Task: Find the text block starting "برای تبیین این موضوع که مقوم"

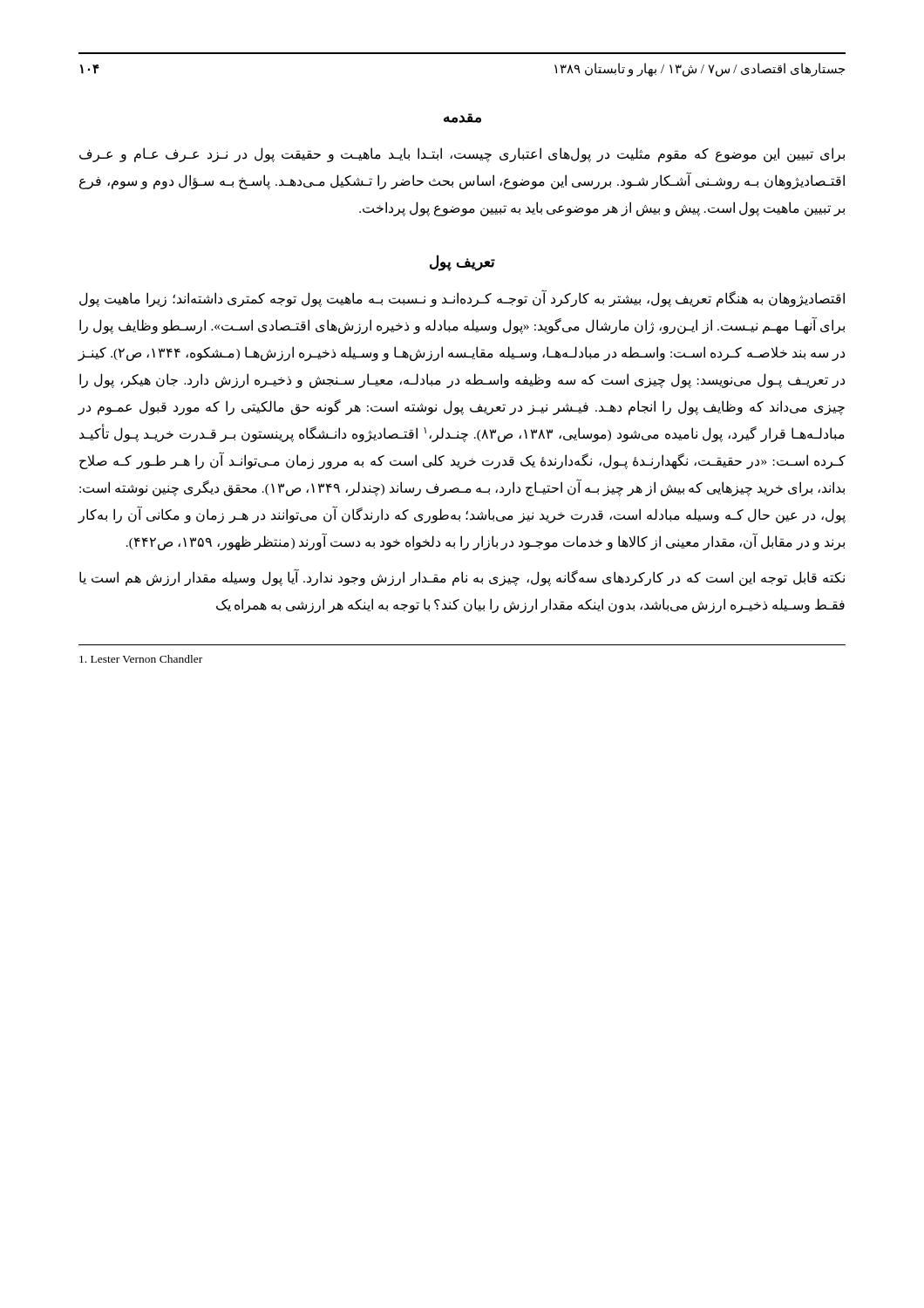Action: [x=462, y=181]
